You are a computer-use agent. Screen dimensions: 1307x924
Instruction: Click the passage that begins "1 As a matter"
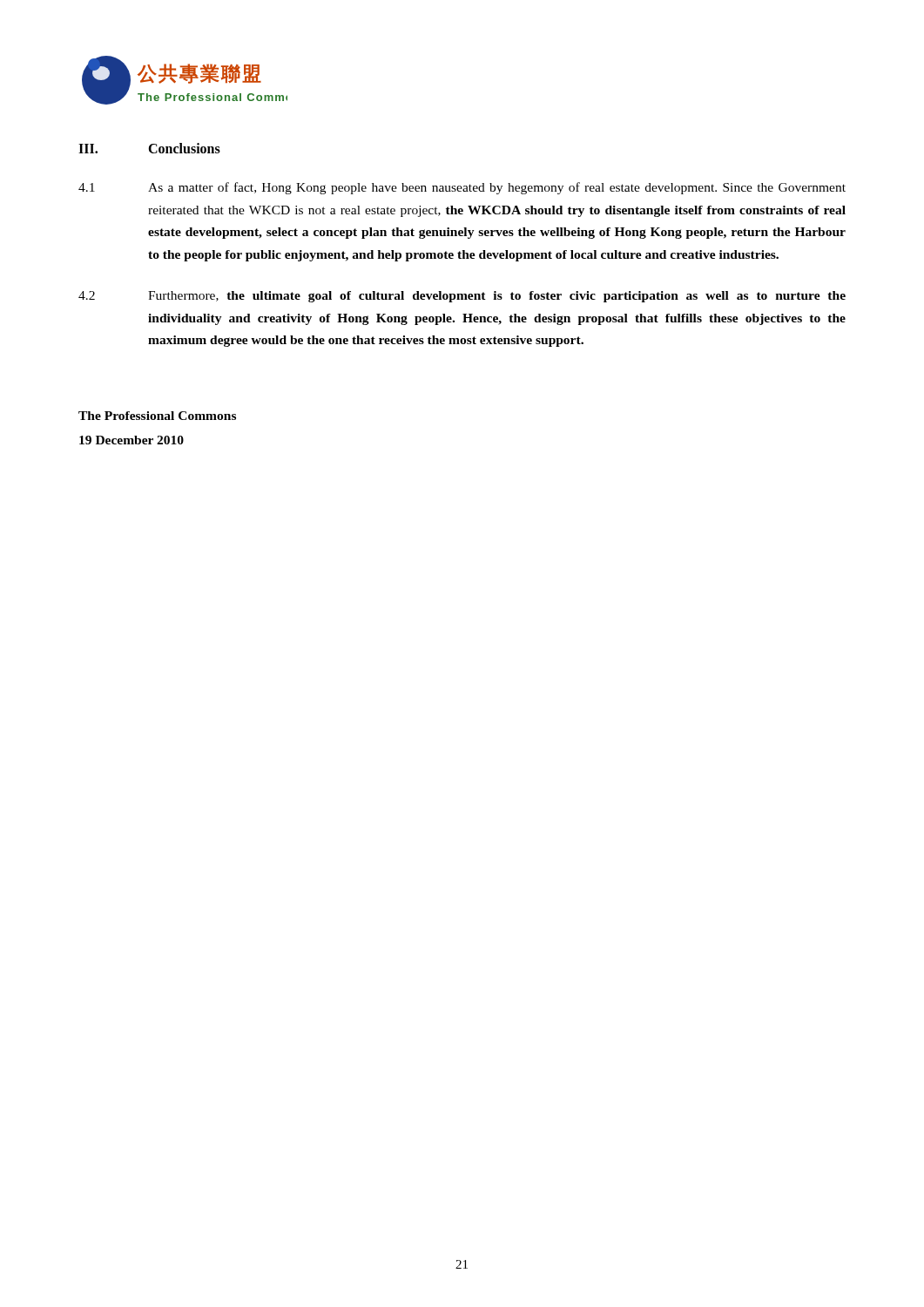tap(462, 221)
